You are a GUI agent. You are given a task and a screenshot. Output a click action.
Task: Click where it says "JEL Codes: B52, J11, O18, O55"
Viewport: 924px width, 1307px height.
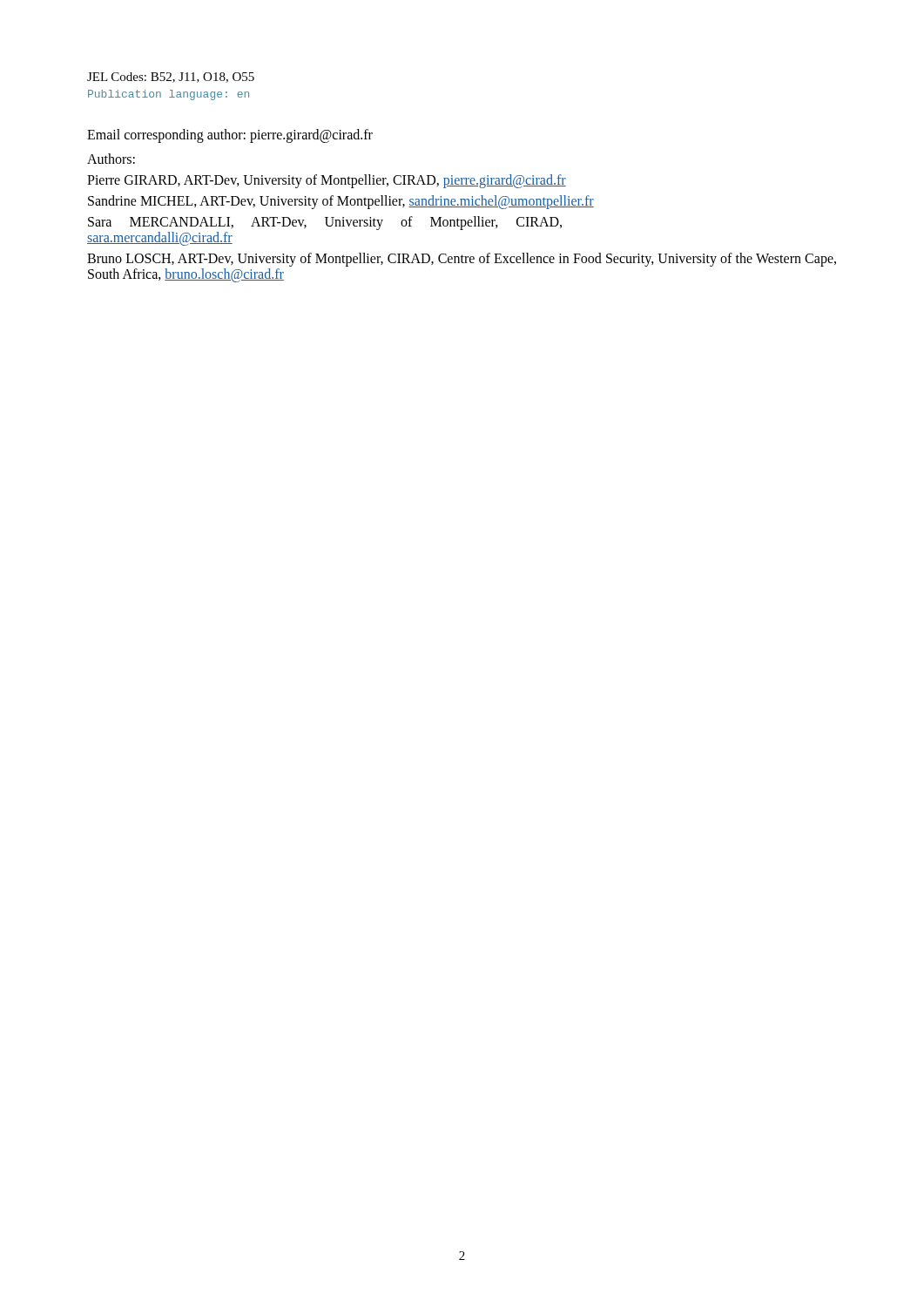[171, 77]
